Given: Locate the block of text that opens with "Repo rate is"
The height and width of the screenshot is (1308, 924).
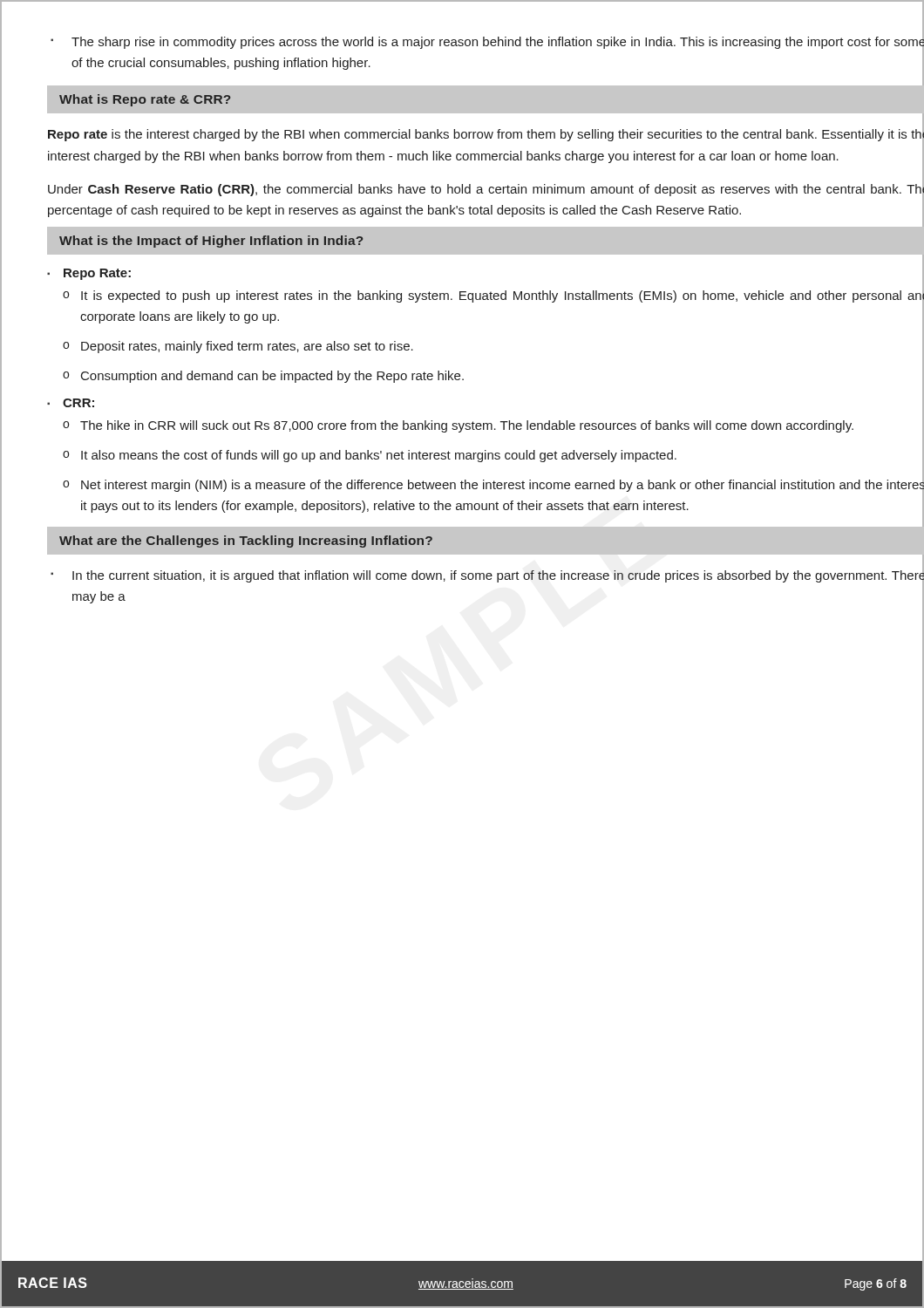Looking at the screenshot, I should 486,145.
